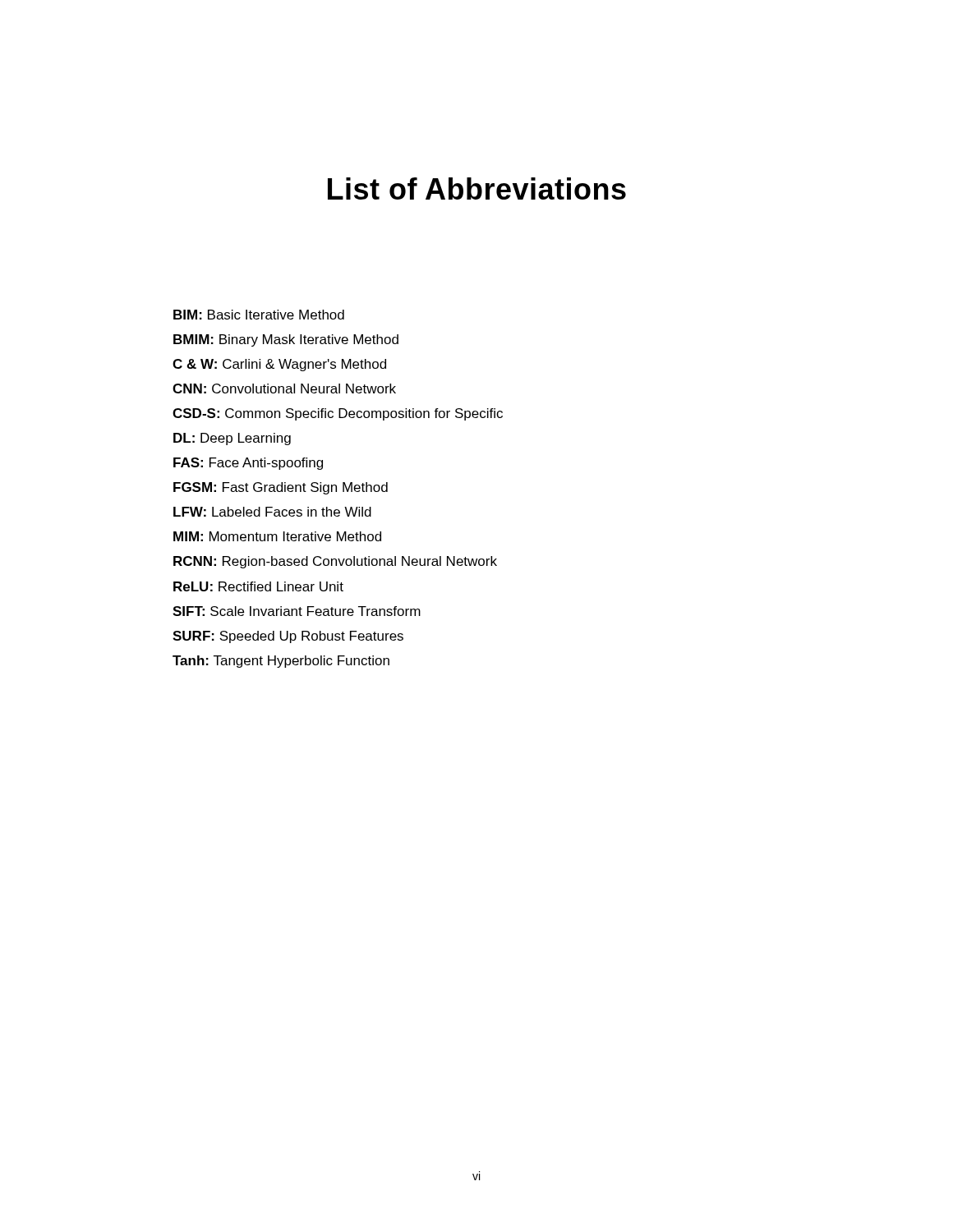This screenshot has height=1232, width=953.
Task: Find the list item containing "FAS: Face Anti-spoofing"
Action: [248, 463]
